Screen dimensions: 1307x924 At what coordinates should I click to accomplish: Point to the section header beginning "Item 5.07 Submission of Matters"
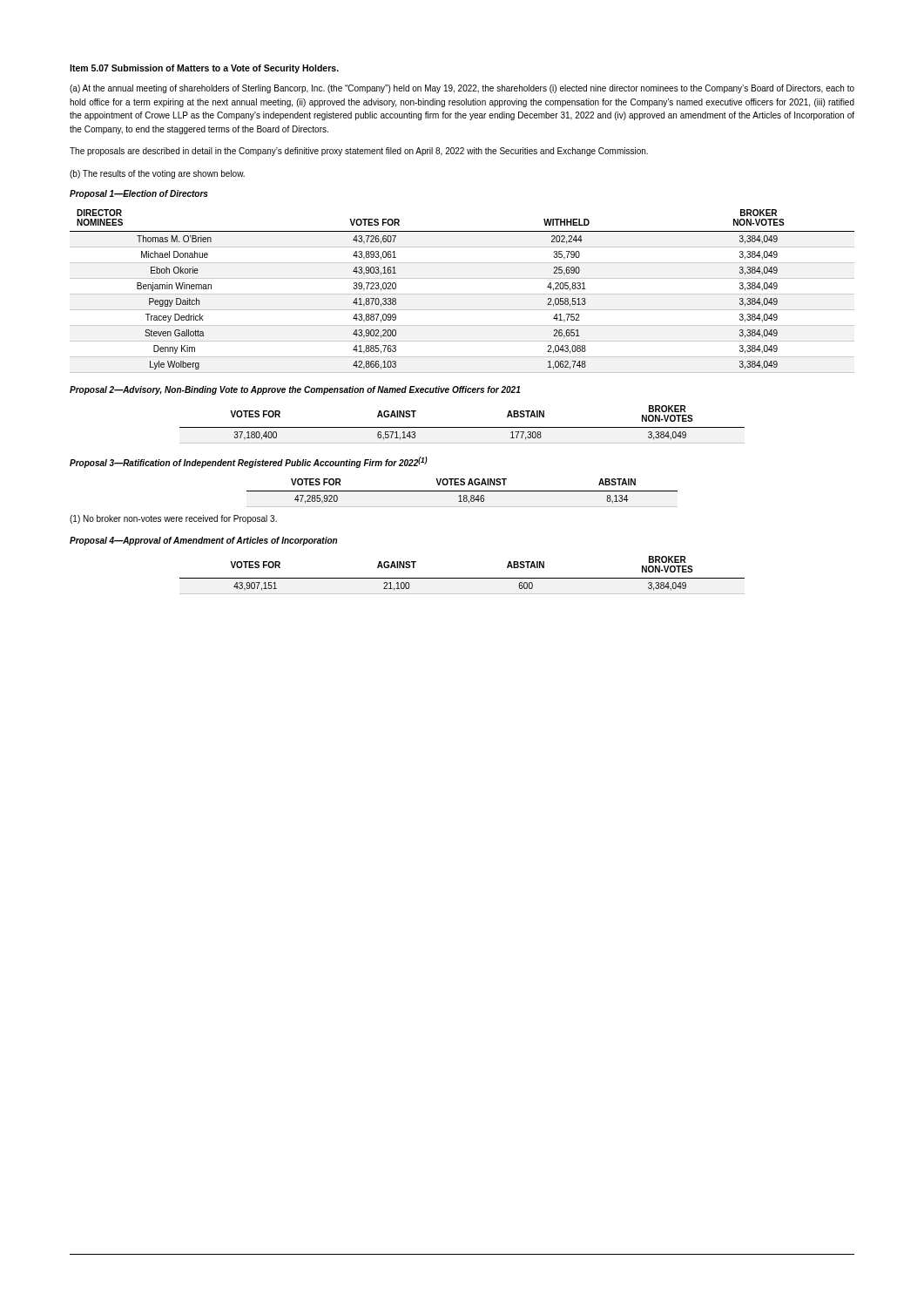[204, 68]
